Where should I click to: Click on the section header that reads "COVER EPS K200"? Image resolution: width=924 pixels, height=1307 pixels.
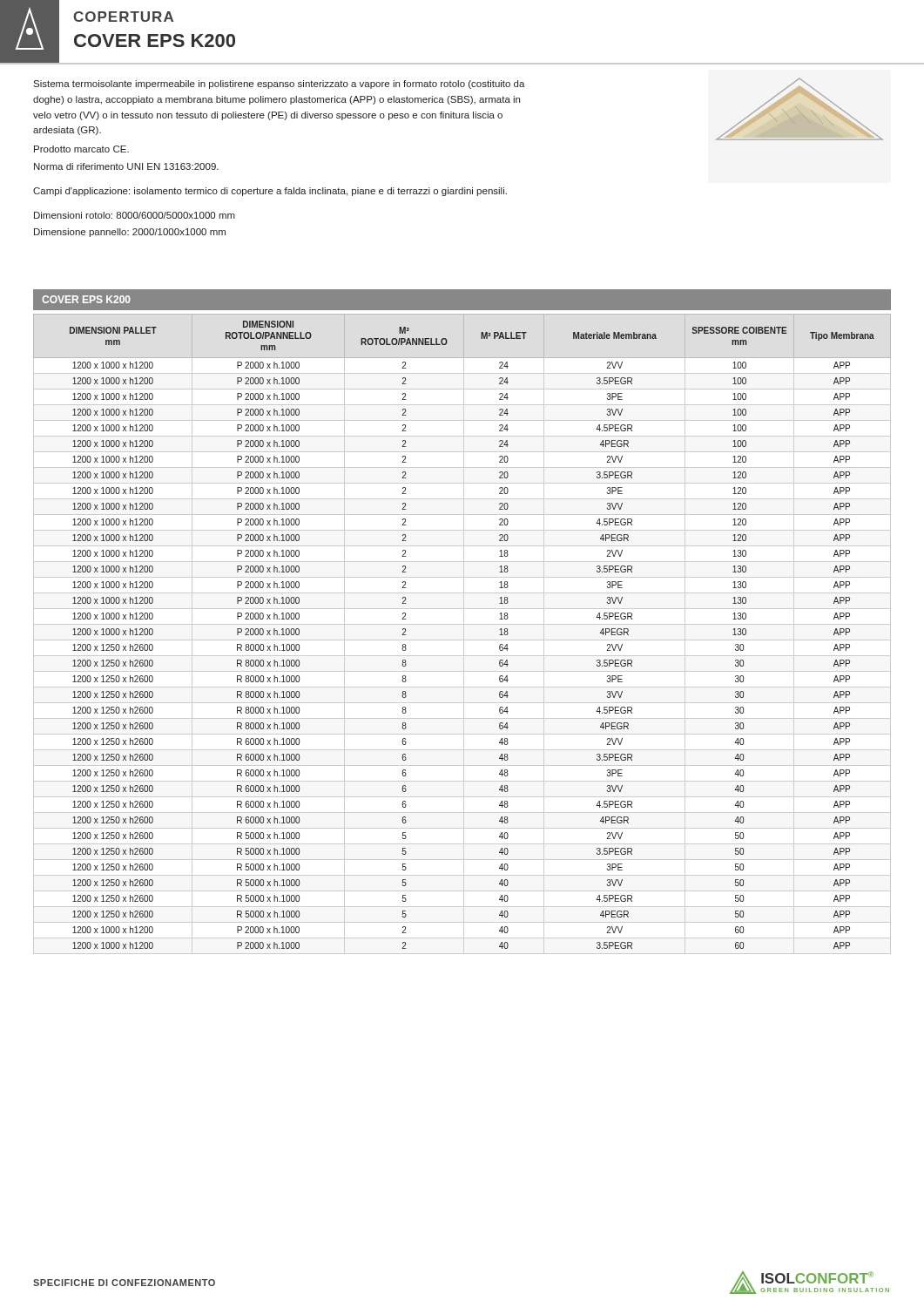[x=462, y=300]
